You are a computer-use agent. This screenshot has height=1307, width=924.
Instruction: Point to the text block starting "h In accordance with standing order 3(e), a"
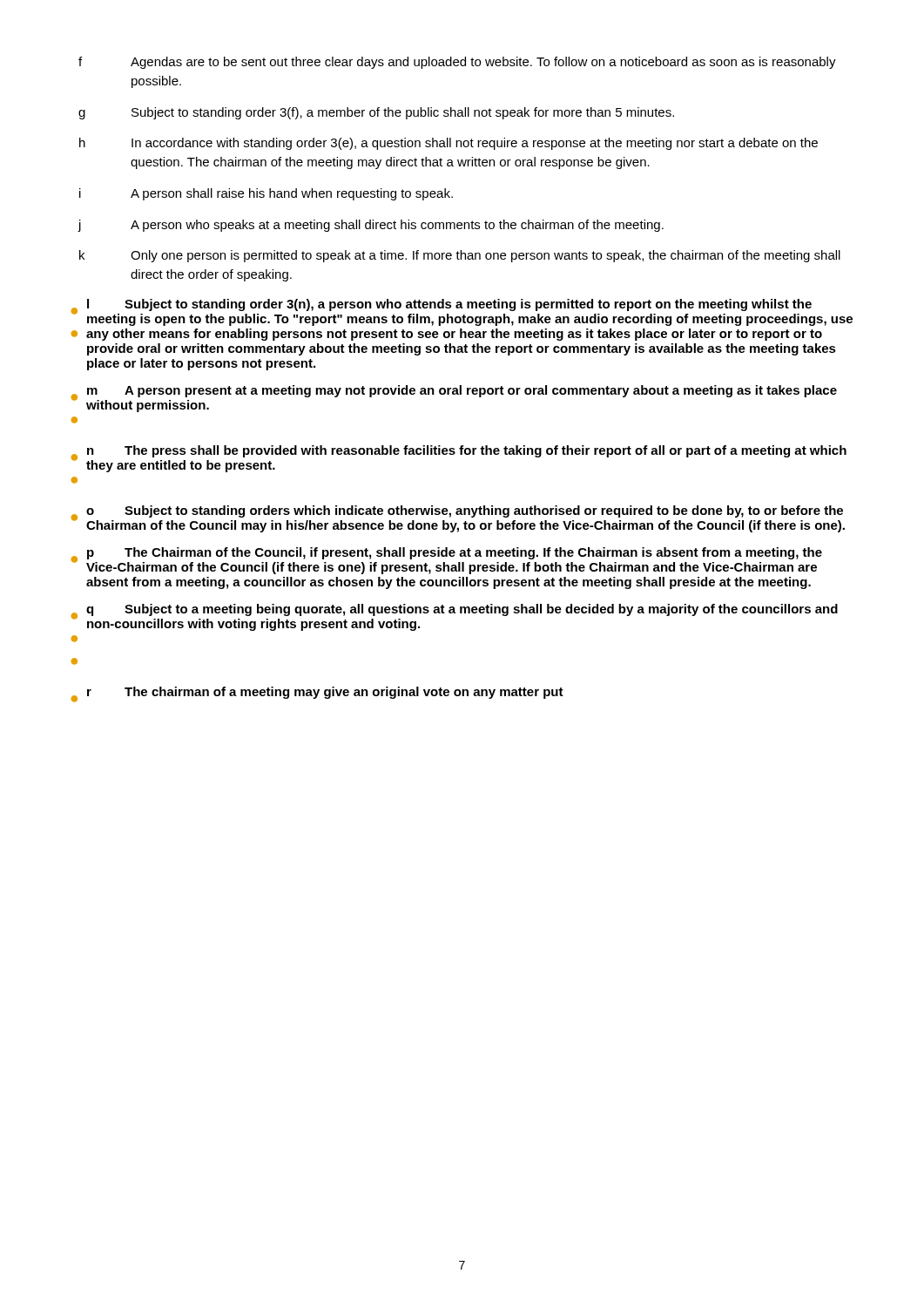(x=462, y=153)
